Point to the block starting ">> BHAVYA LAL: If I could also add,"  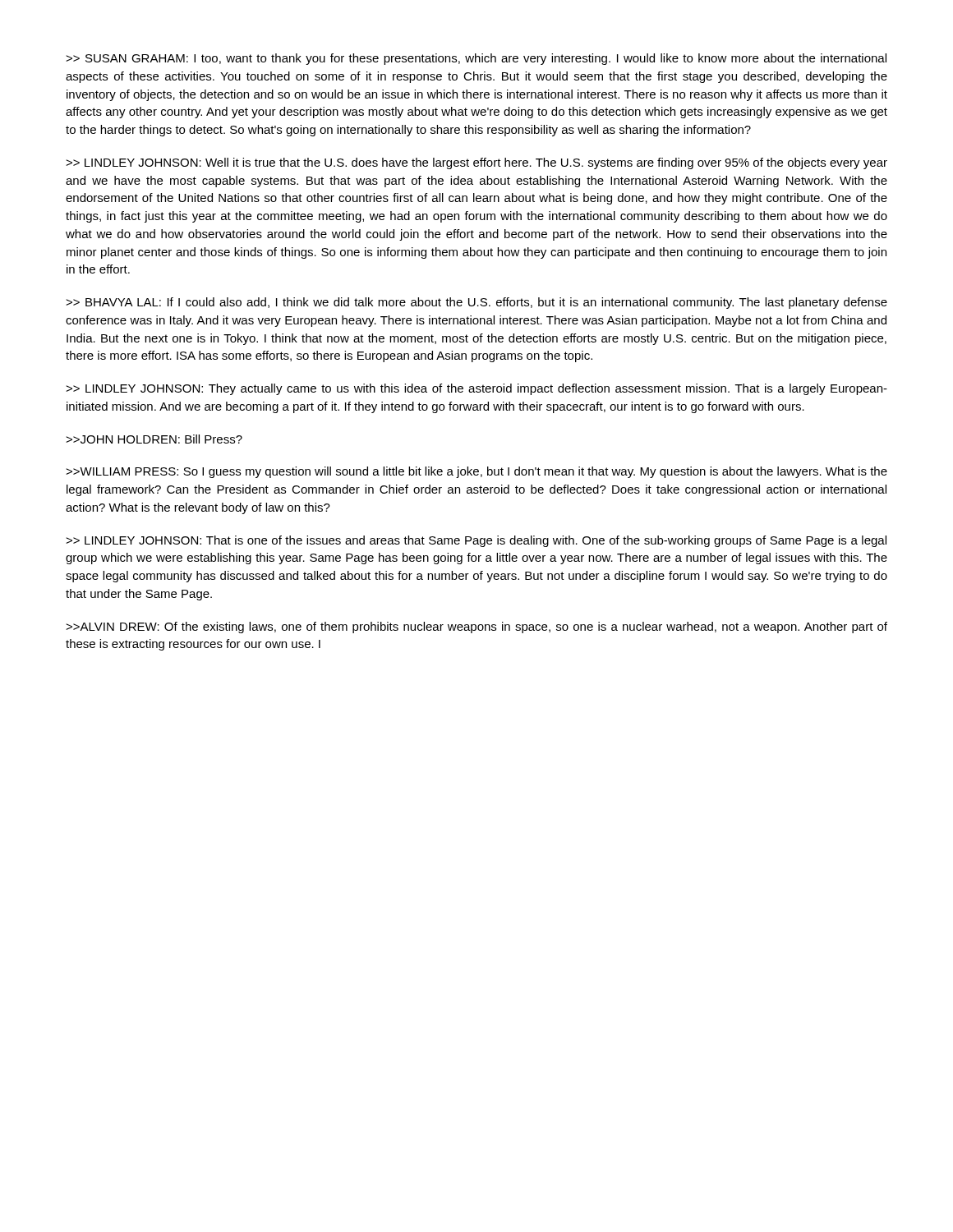click(x=476, y=329)
